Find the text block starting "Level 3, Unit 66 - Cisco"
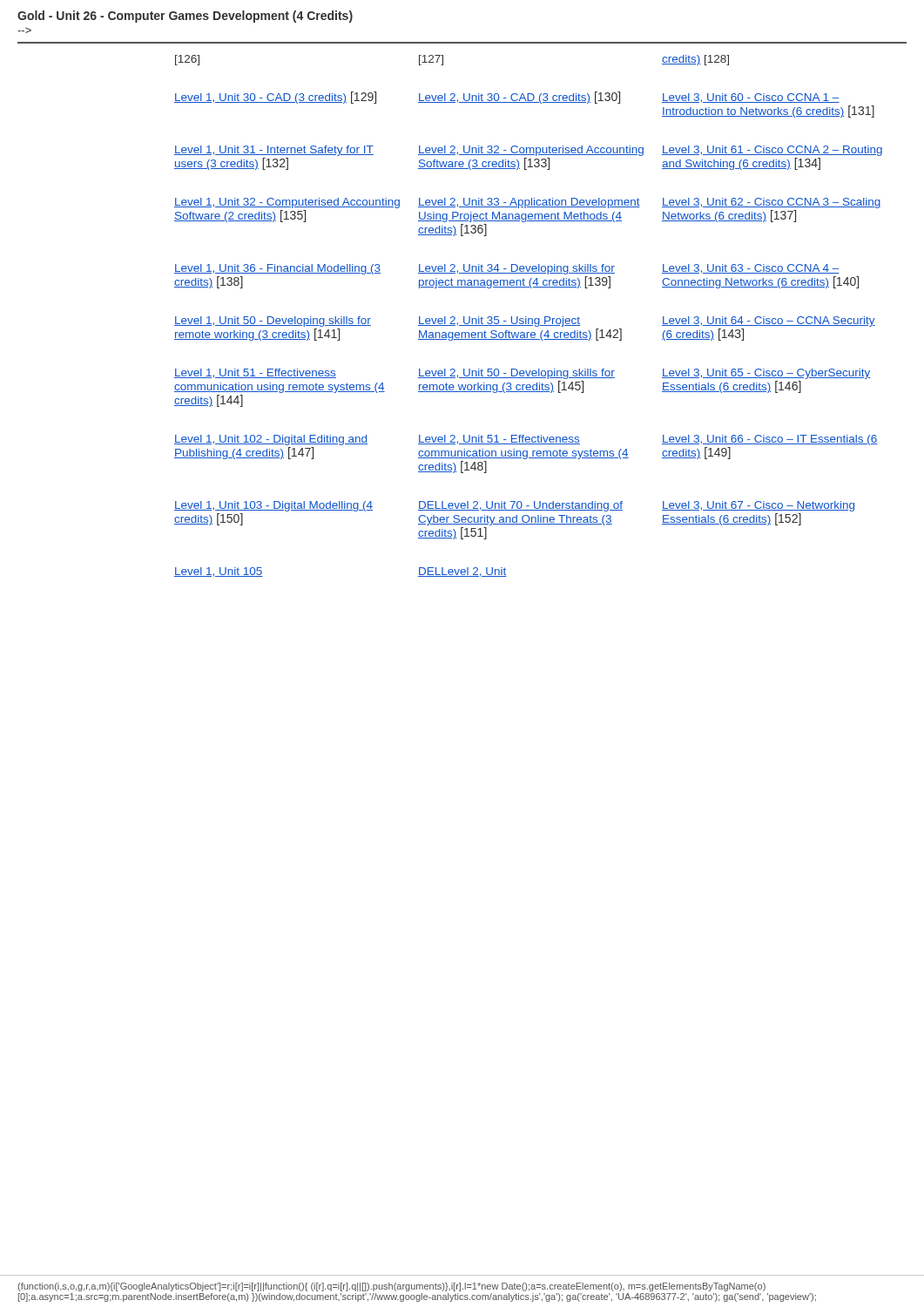The width and height of the screenshot is (924, 1307). [x=770, y=446]
